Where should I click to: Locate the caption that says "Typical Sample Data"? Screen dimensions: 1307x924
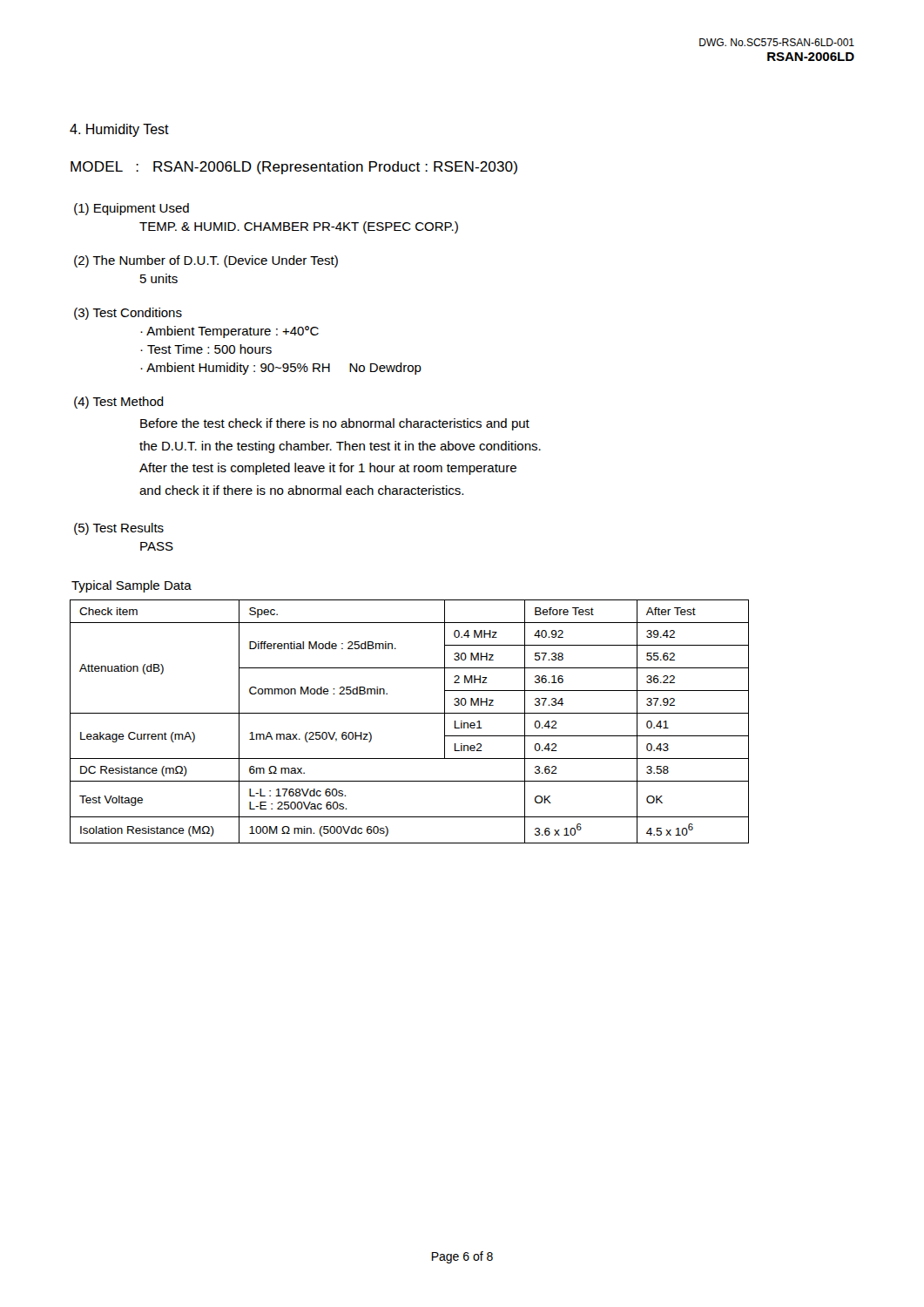tap(131, 585)
